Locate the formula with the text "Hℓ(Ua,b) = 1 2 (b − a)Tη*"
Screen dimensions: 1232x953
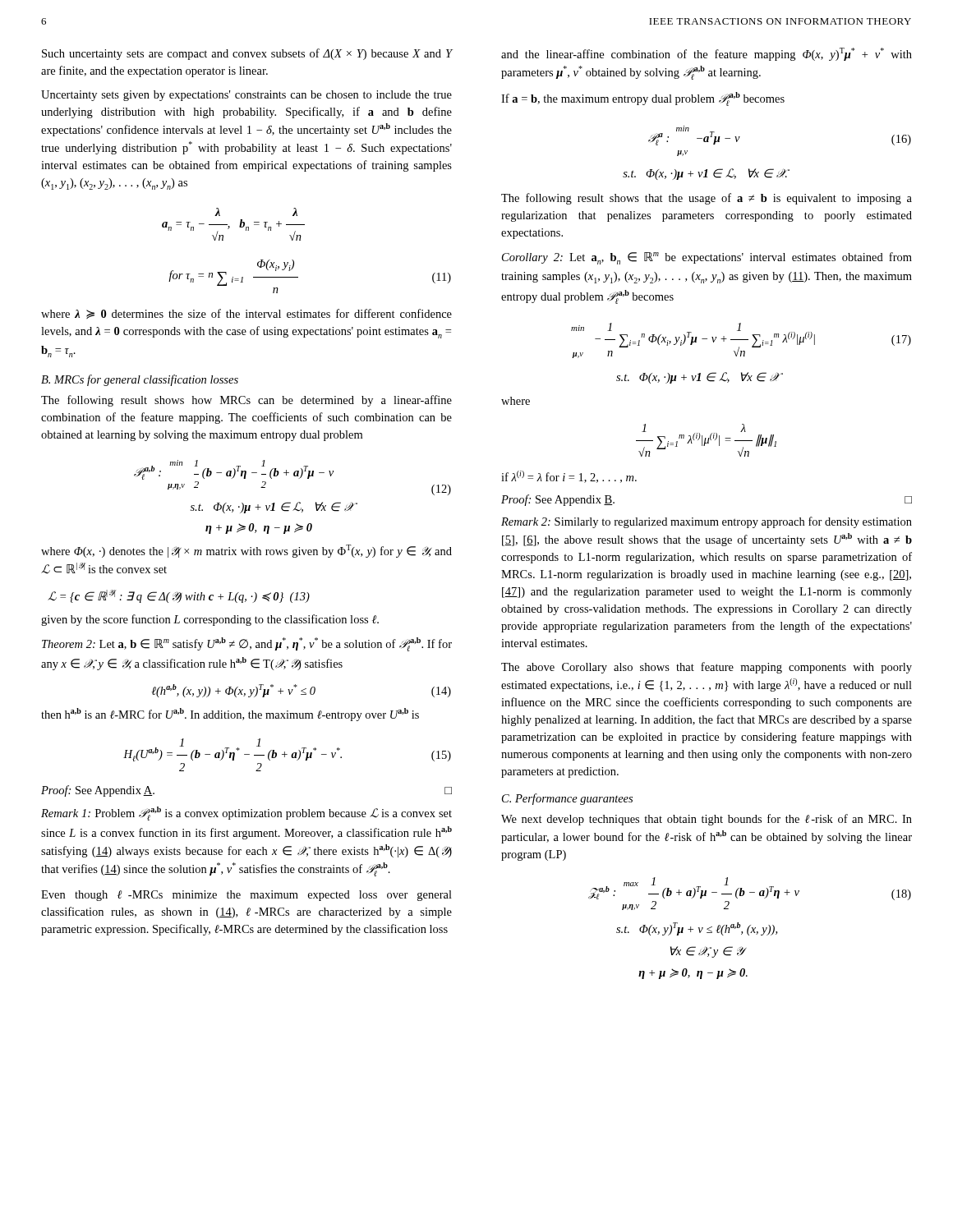(x=246, y=755)
